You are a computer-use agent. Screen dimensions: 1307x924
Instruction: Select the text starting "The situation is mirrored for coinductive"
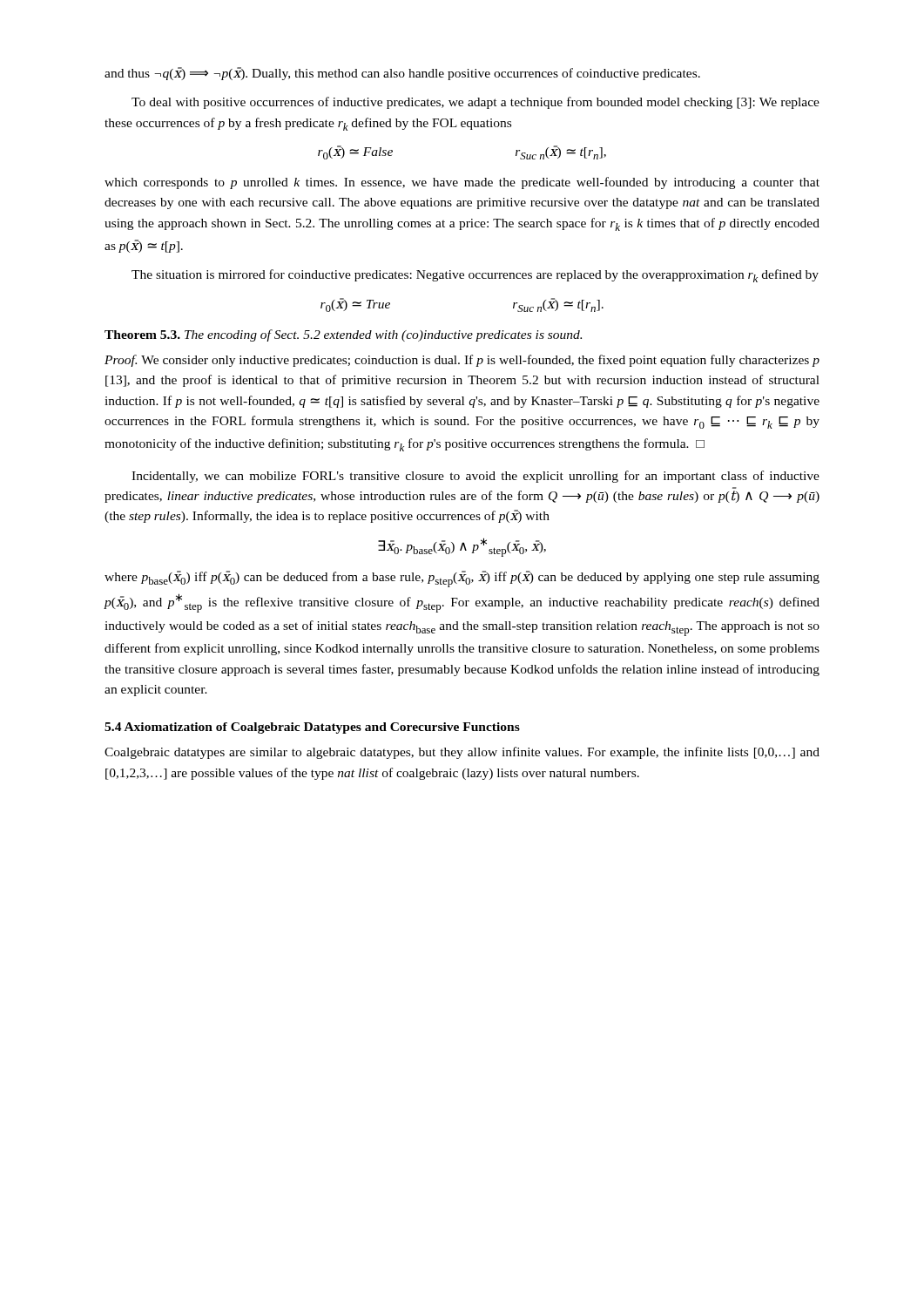[x=462, y=276]
